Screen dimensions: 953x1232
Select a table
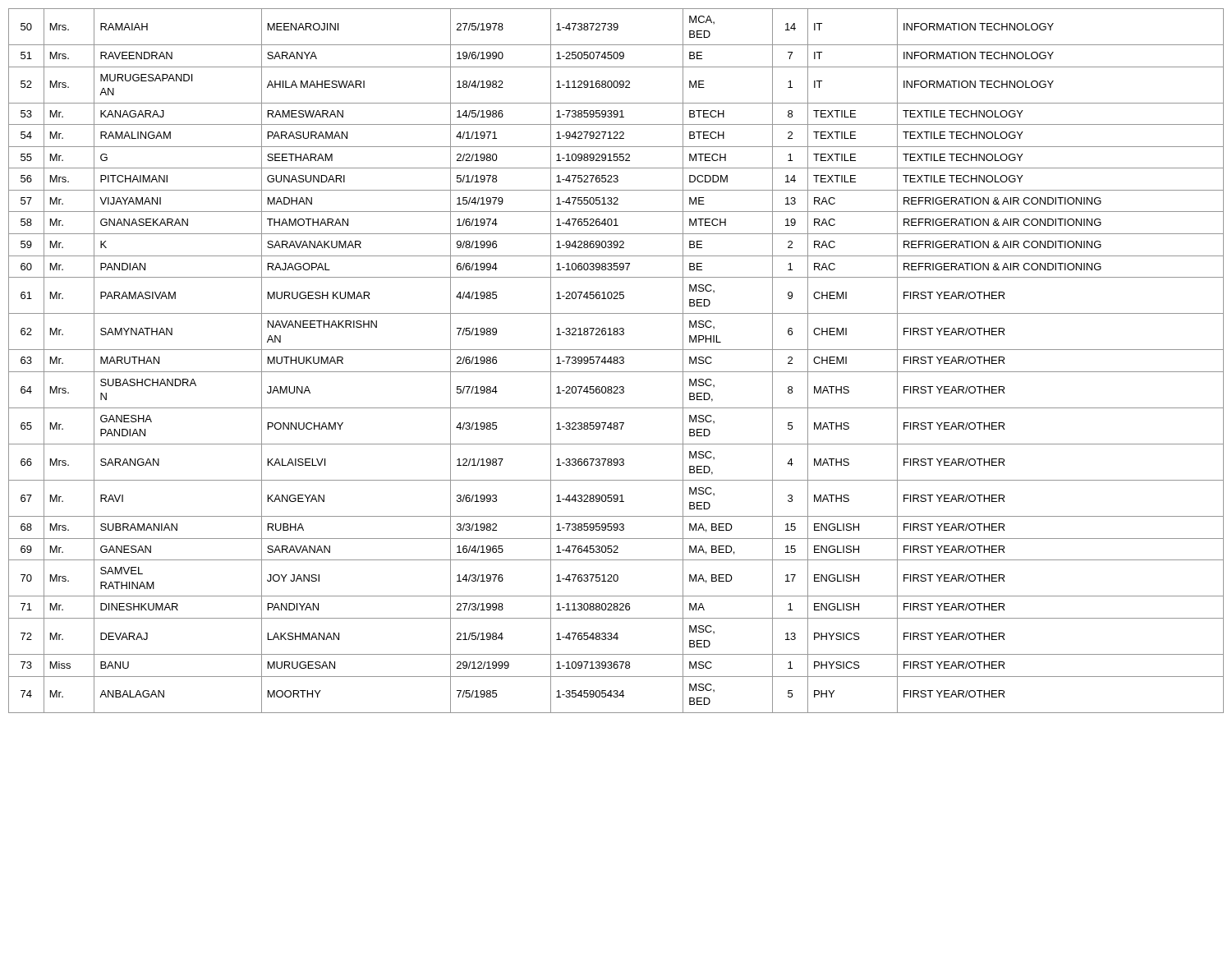616,361
